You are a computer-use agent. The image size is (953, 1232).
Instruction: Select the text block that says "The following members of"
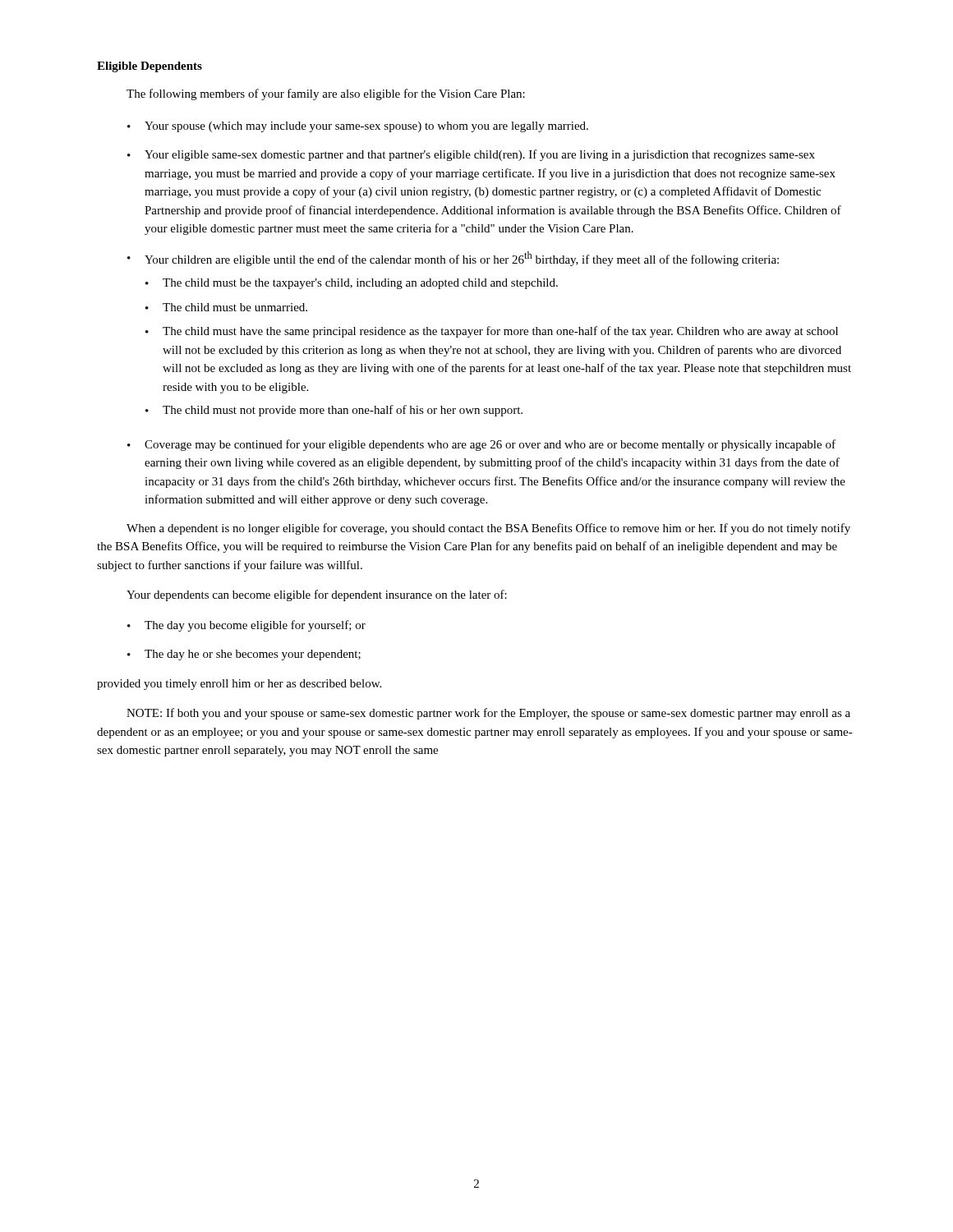point(326,94)
